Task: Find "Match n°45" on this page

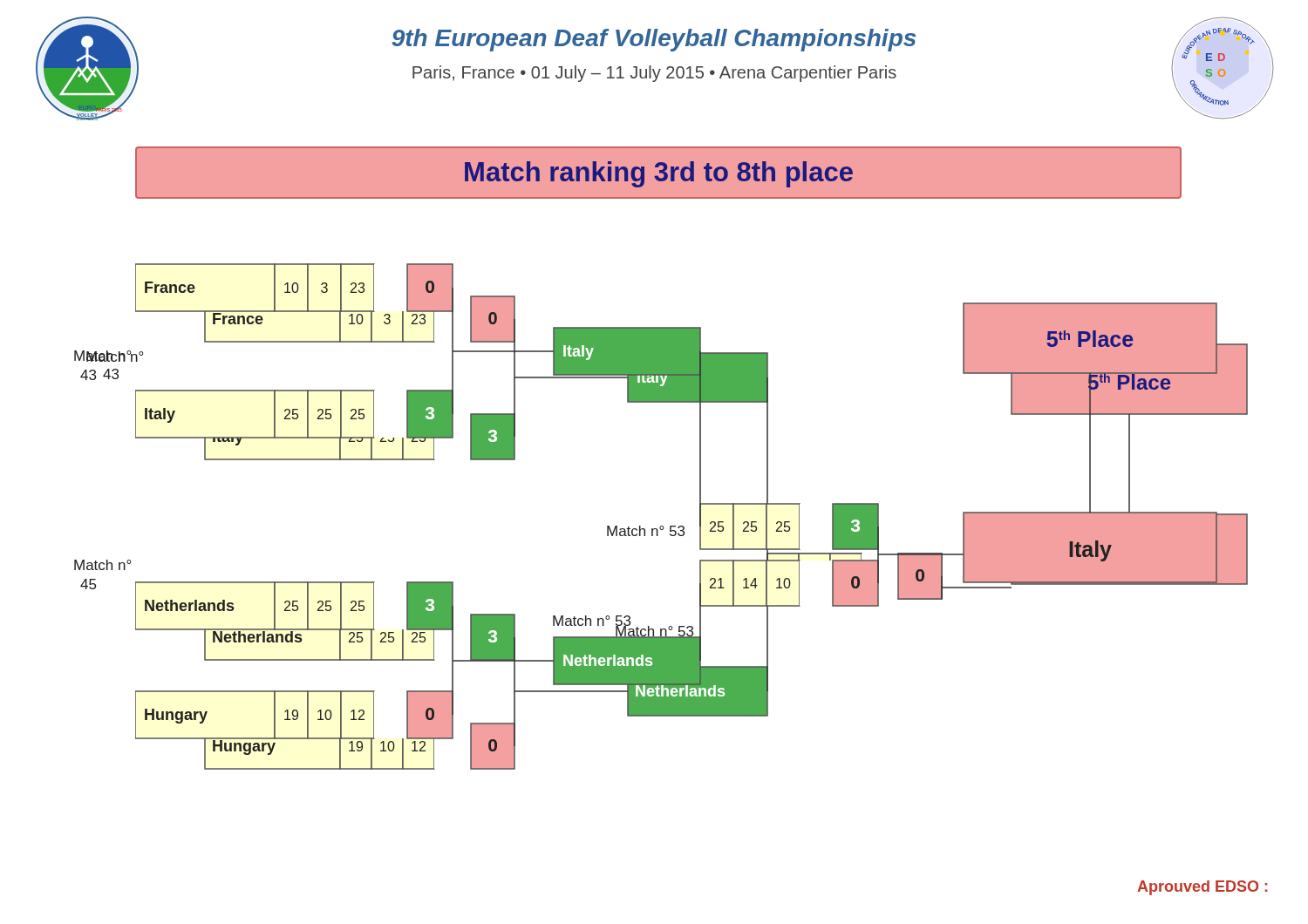Action: (103, 575)
